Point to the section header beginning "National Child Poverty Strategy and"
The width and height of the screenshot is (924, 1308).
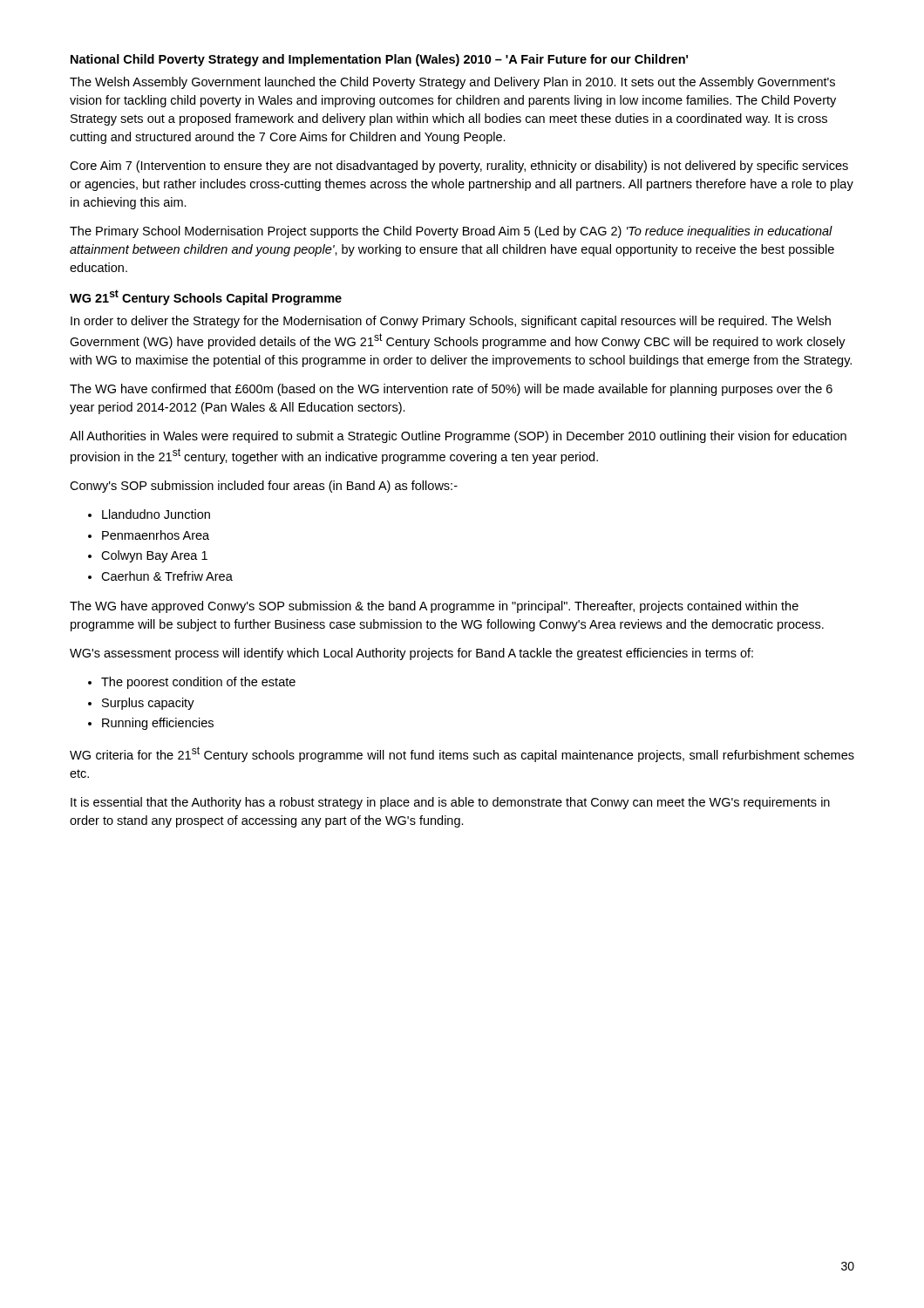tap(379, 59)
